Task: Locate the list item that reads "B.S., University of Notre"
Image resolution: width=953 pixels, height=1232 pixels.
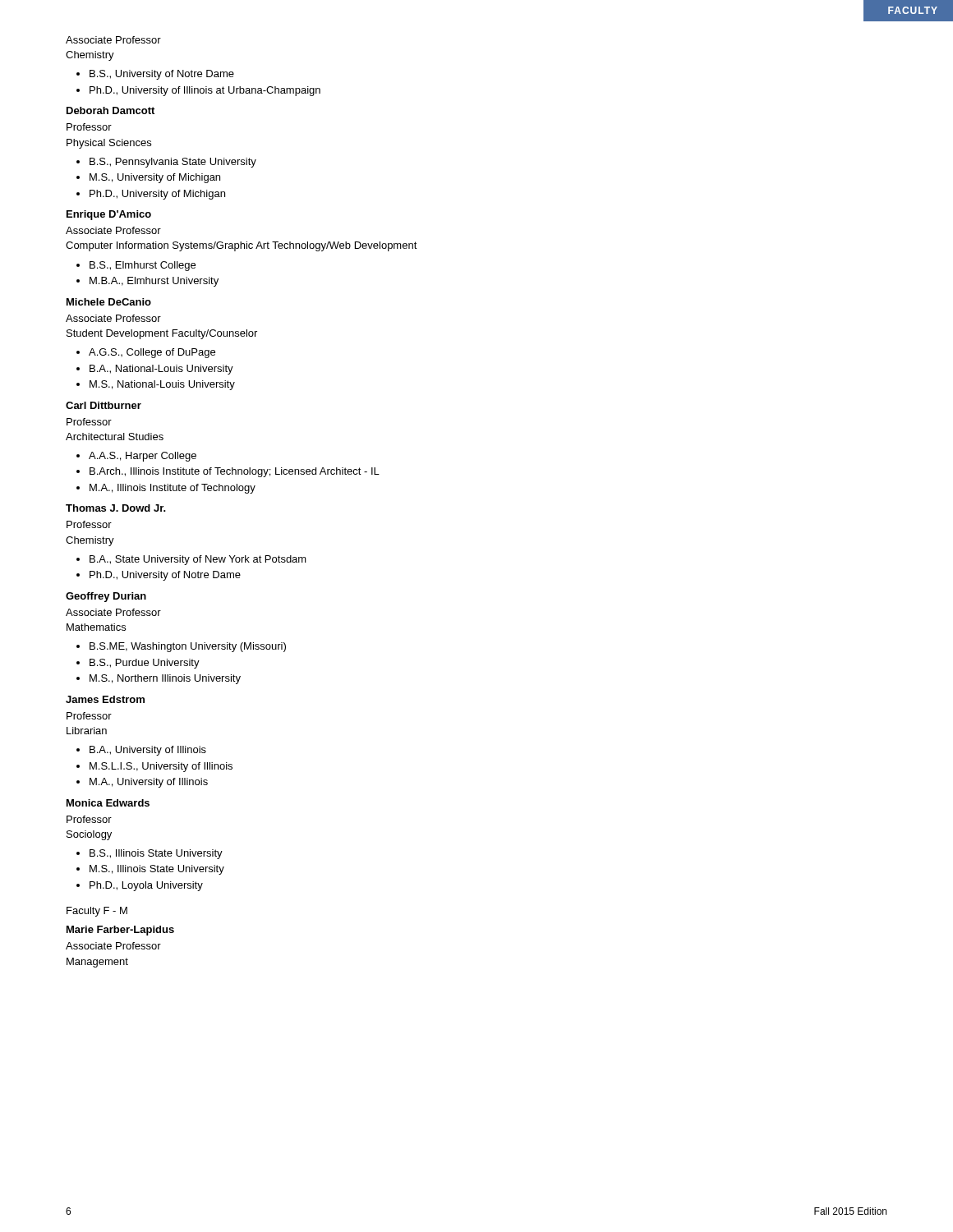Action: click(x=162, y=75)
